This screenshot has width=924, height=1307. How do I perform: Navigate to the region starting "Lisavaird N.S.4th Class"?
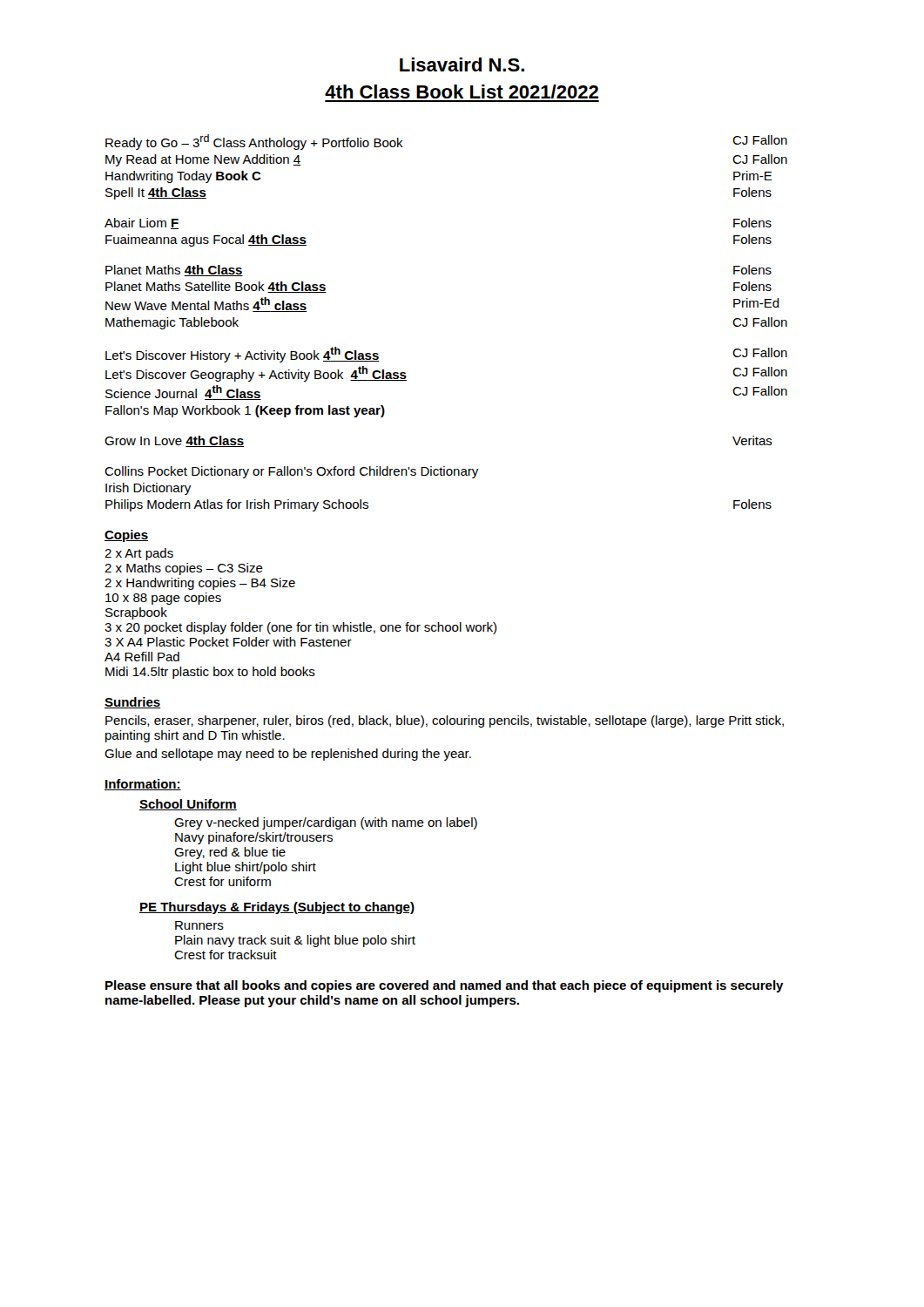pos(462,79)
